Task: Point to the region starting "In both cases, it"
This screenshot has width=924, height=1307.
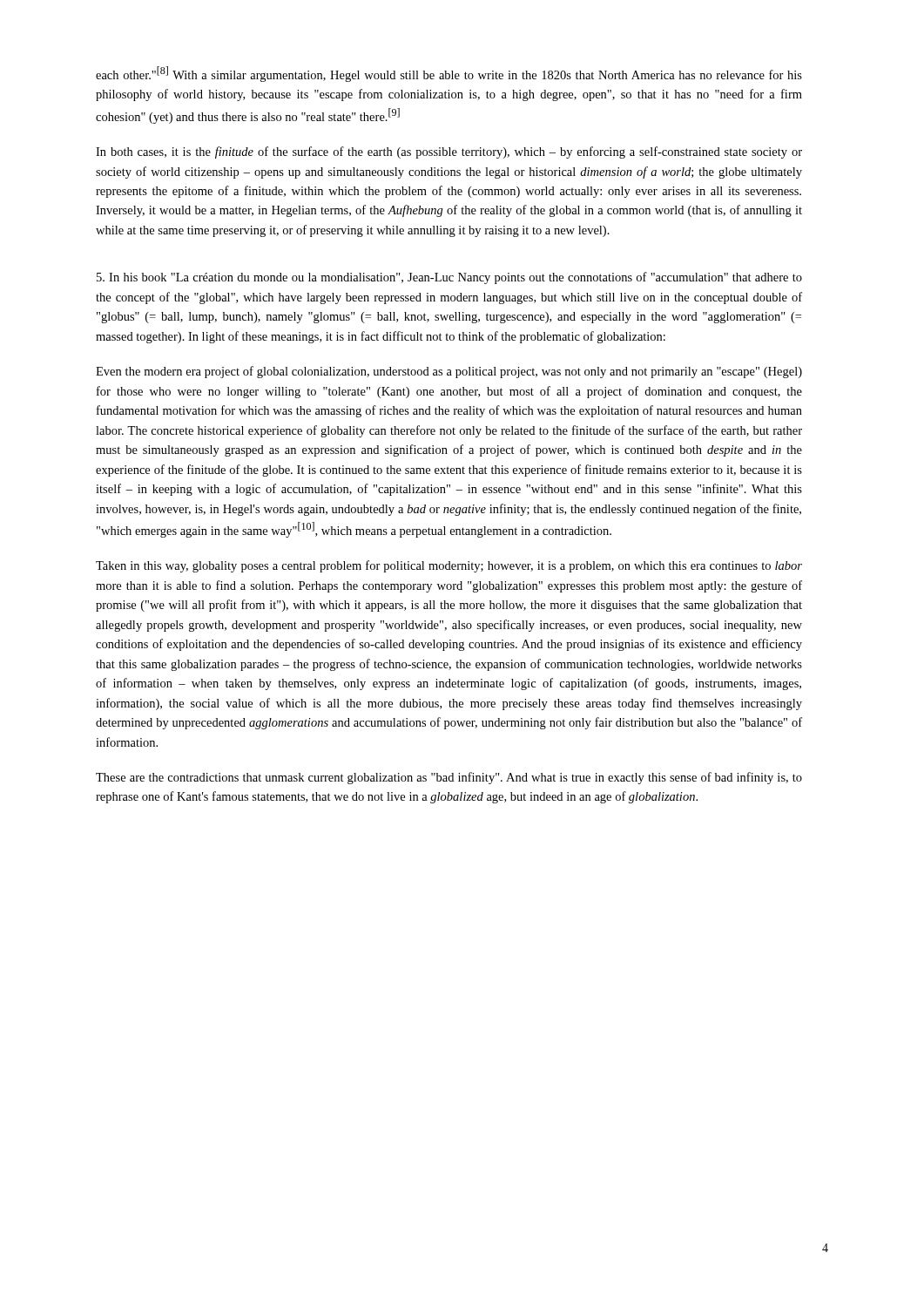Action: tap(449, 191)
